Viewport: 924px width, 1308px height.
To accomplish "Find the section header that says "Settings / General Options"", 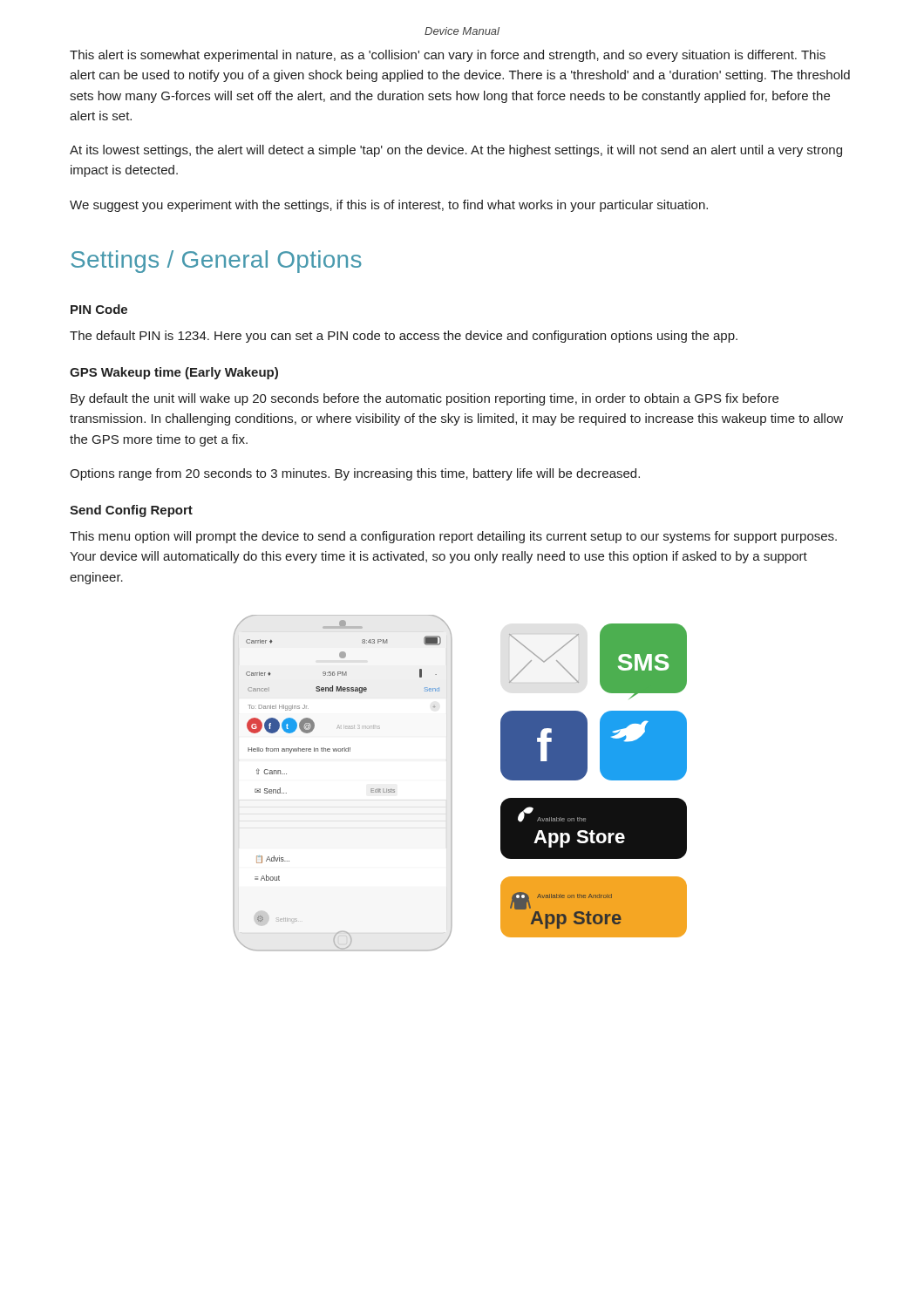I will click(216, 259).
